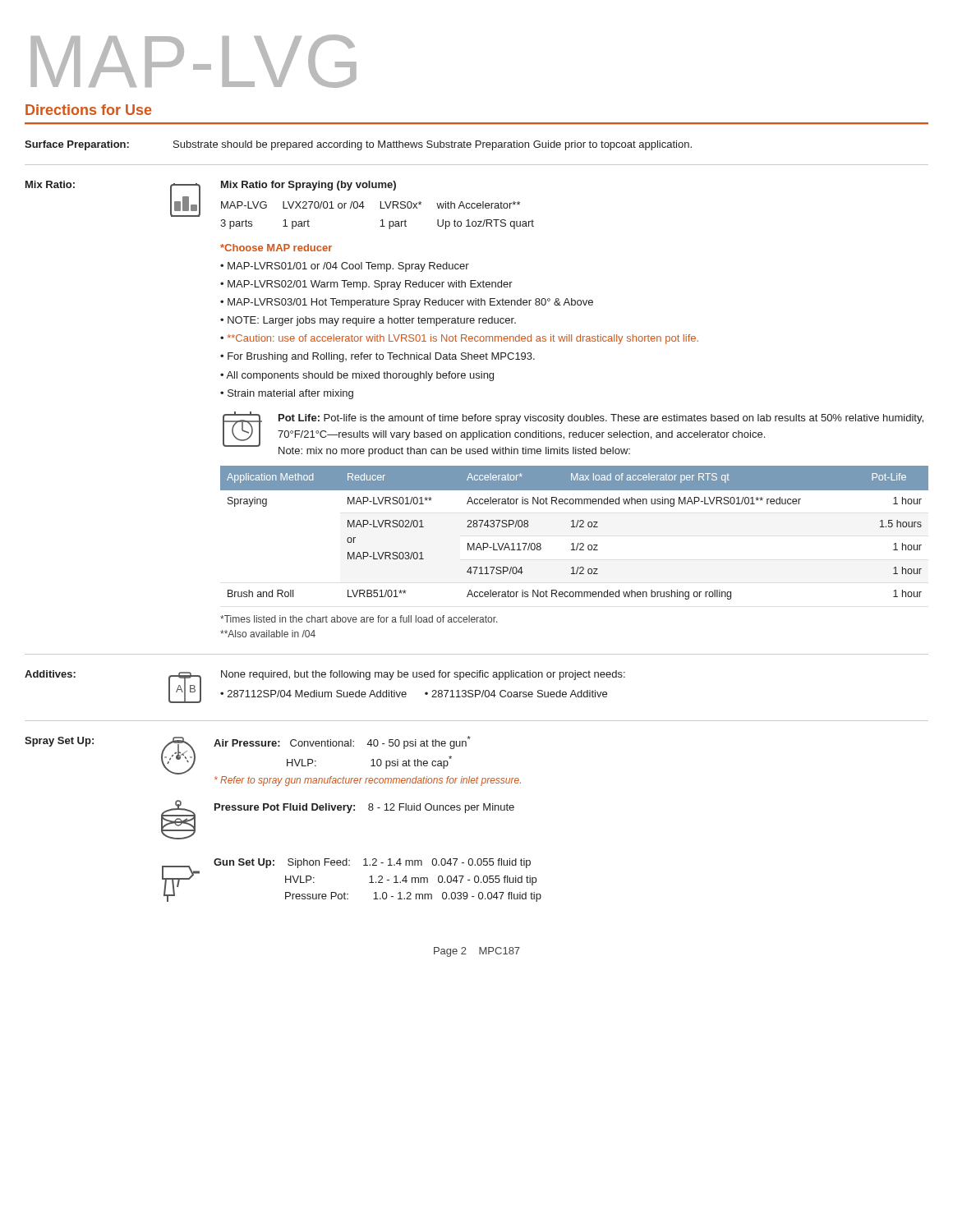The width and height of the screenshot is (953, 1232).
Task: Click the passage that begins "Gun Set Up: Siphon Feed:"
Action: (x=542, y=880)
